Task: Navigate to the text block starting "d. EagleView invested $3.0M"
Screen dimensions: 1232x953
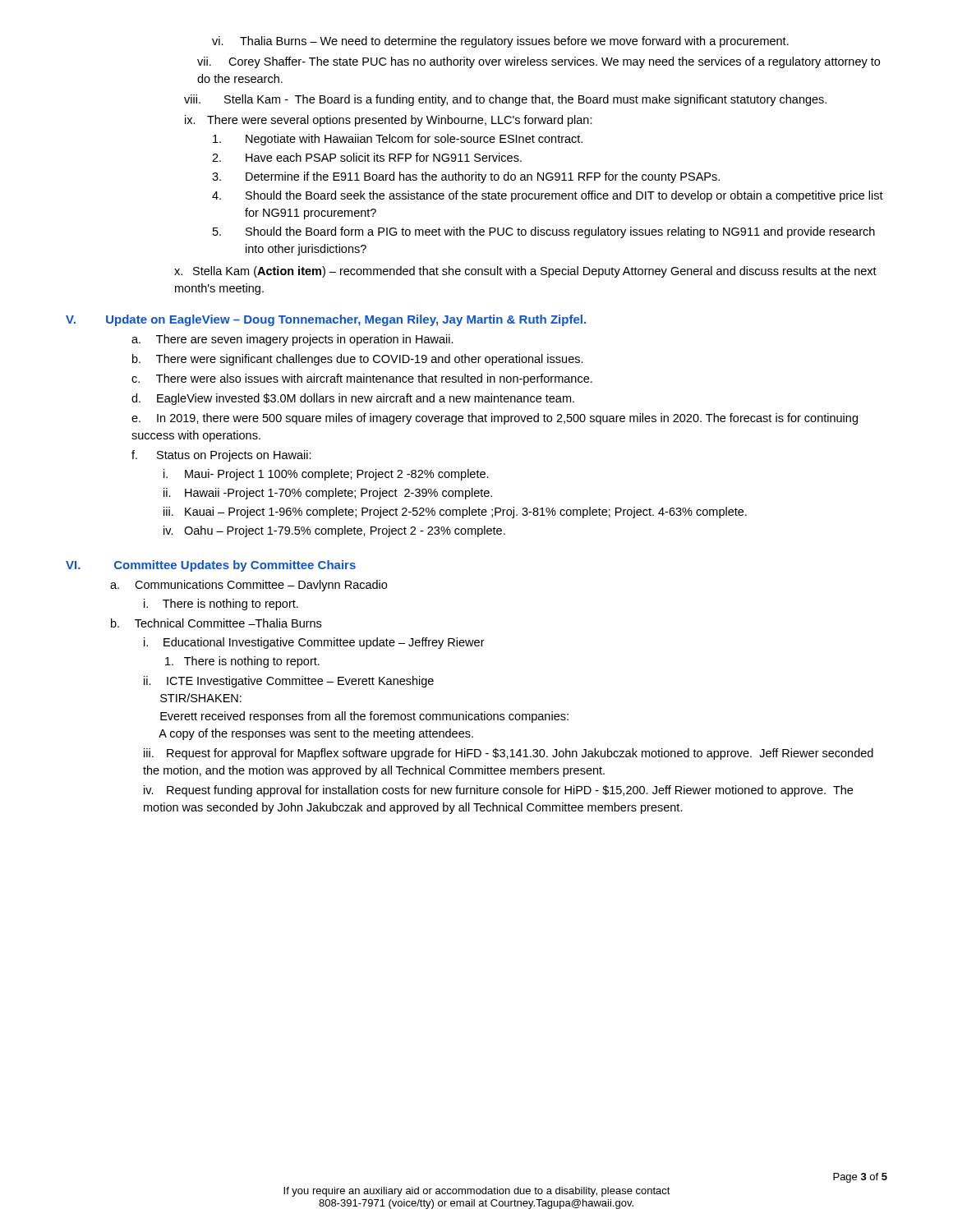Action: (x=353, y=399)
